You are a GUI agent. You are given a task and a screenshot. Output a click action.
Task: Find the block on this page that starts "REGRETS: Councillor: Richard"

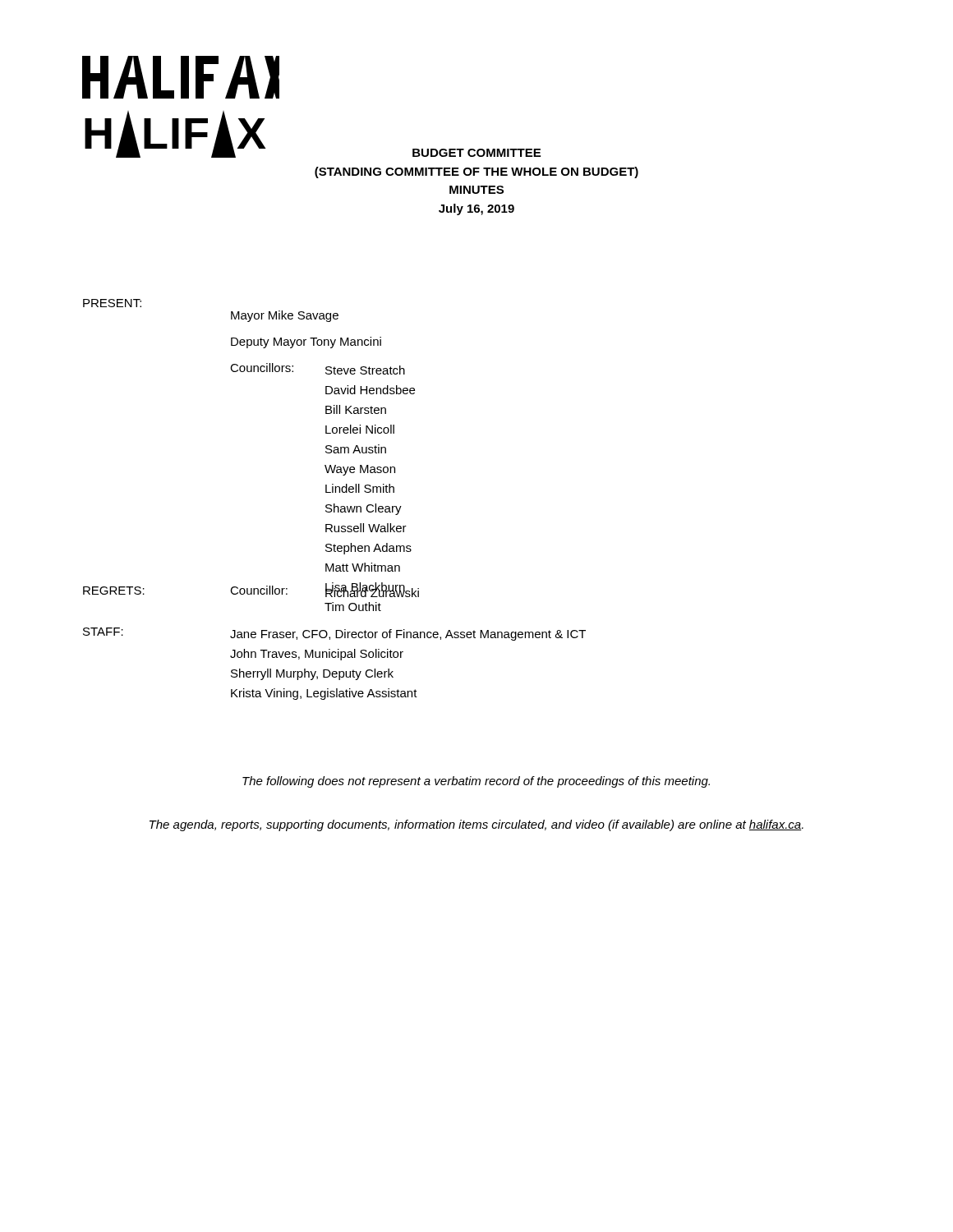pos(251,590)
